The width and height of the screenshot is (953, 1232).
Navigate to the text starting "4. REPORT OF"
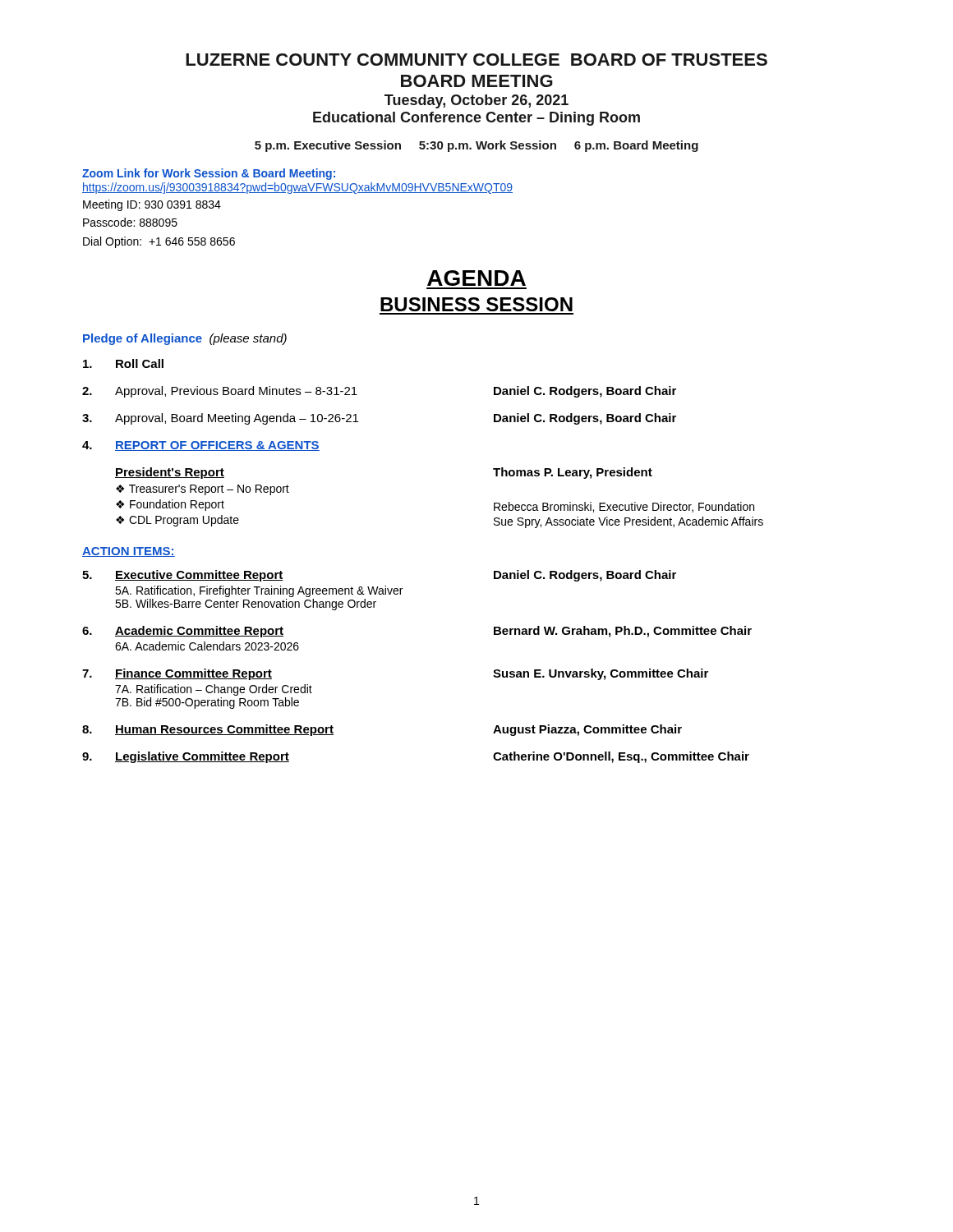[x=201, y=446]
